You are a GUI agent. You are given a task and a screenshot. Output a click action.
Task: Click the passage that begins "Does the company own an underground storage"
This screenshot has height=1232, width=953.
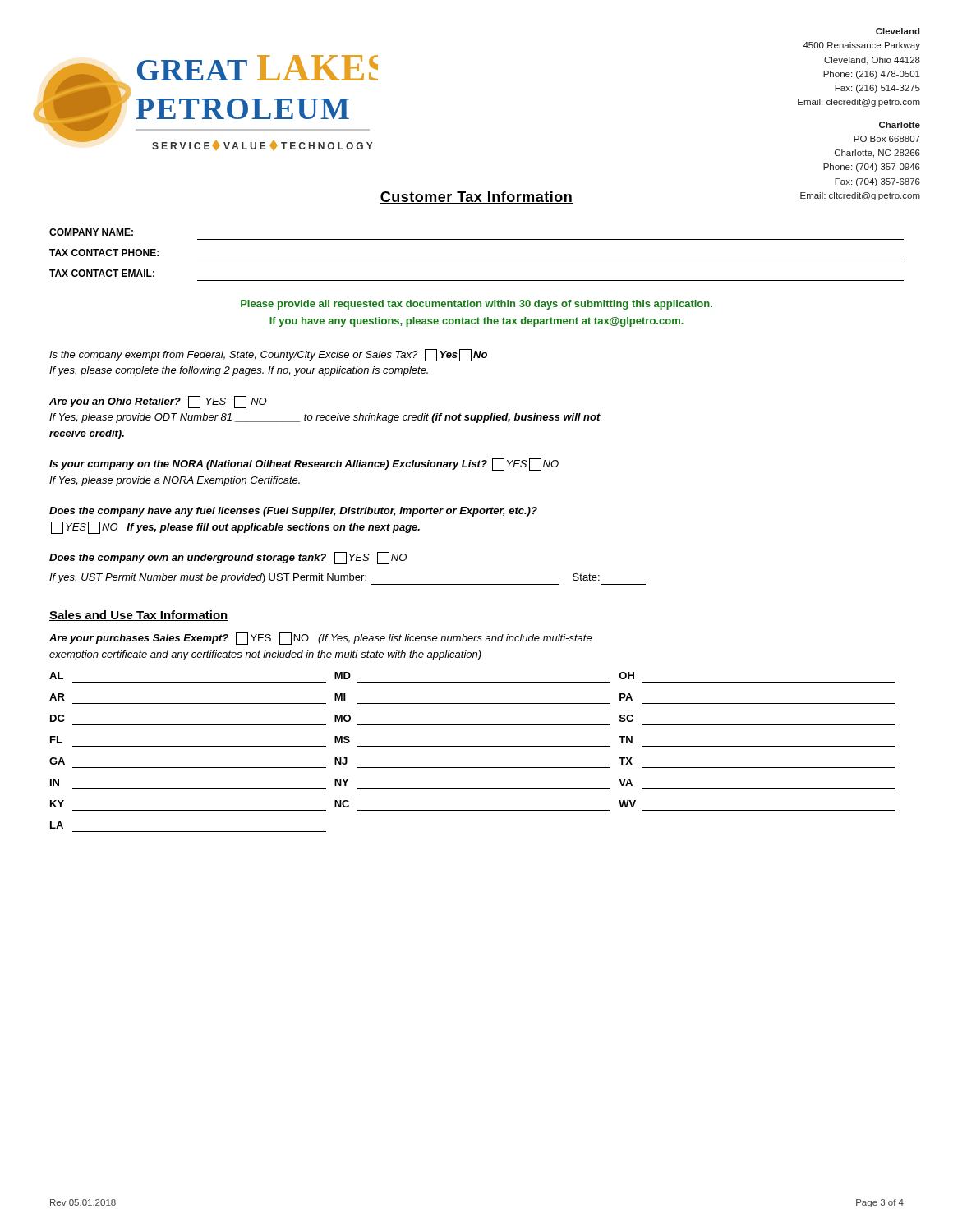tap(228, 558)
